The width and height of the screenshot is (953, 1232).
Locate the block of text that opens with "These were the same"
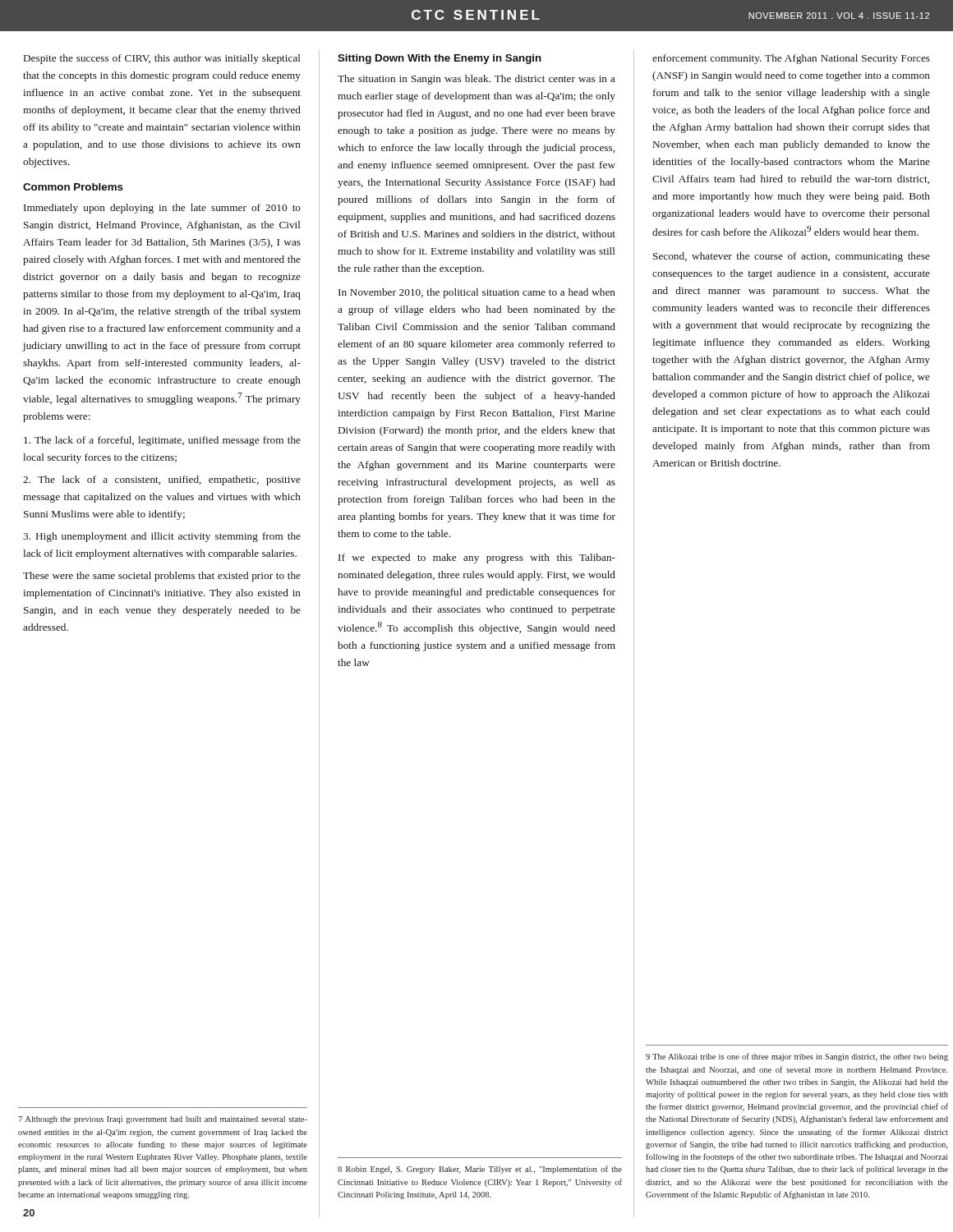(x=162, y=602)
